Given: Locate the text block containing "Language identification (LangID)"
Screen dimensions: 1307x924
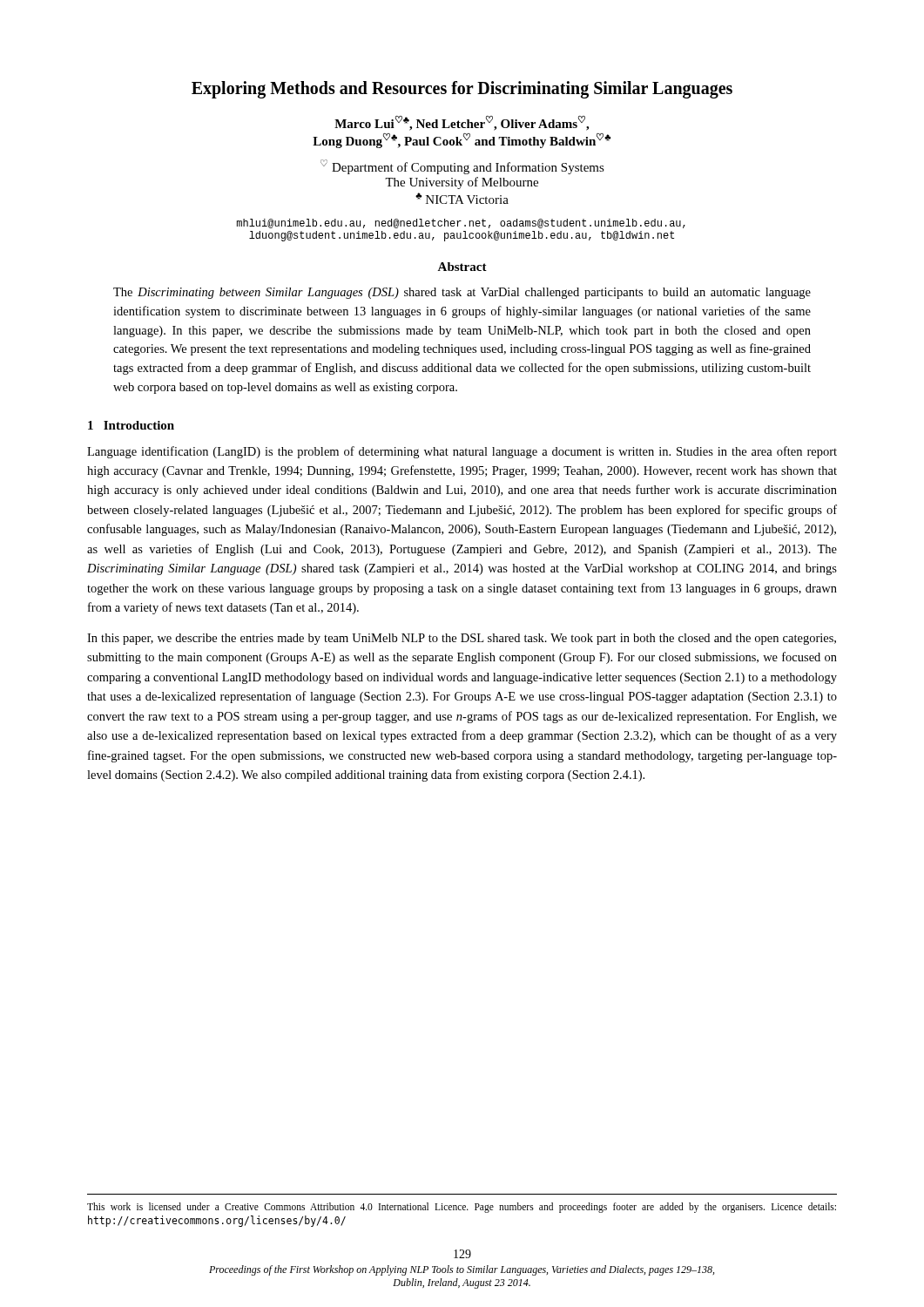Looking at the screenshot, I should click(462, 529).
